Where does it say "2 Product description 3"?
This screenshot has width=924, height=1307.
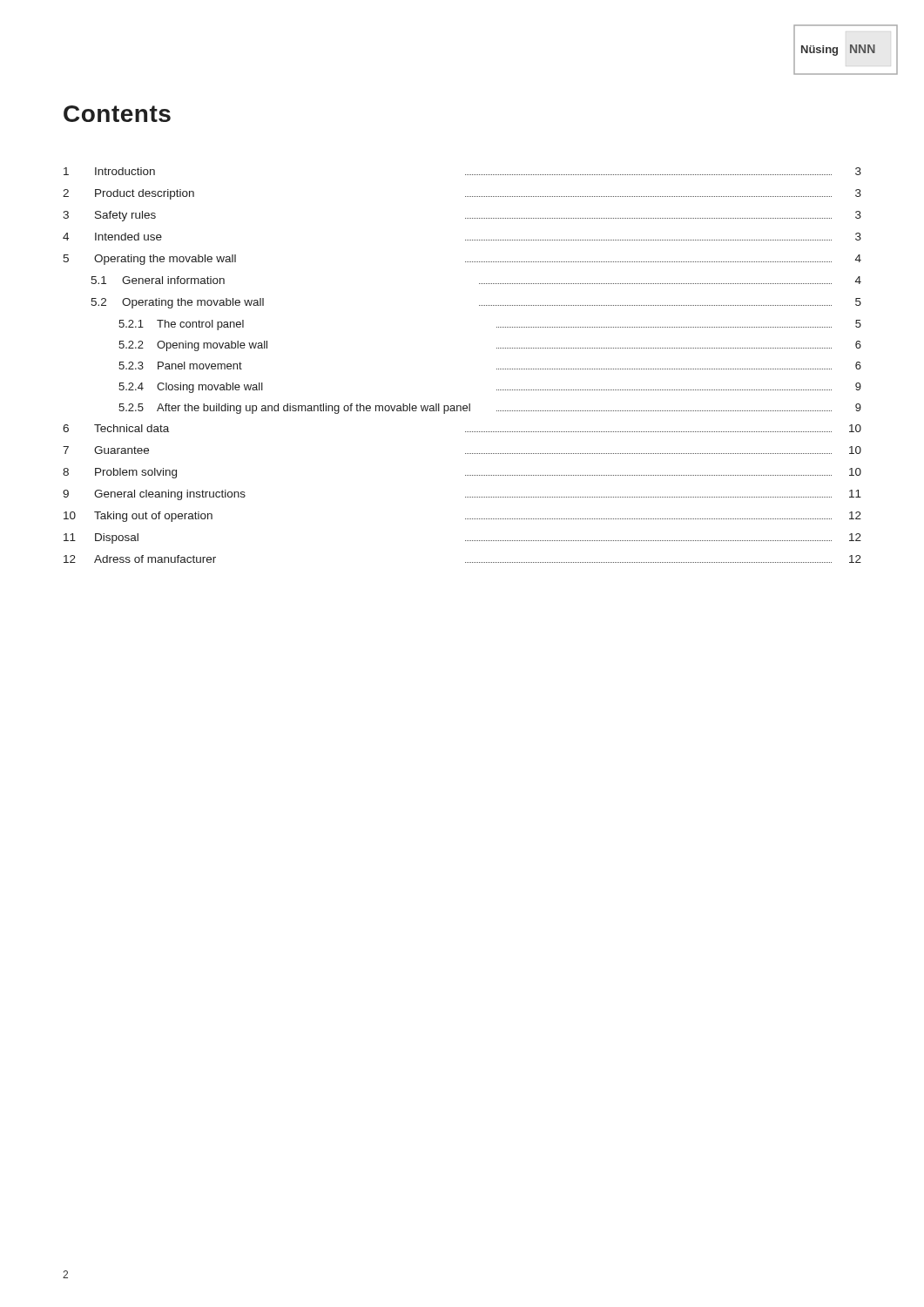(462, 194)
